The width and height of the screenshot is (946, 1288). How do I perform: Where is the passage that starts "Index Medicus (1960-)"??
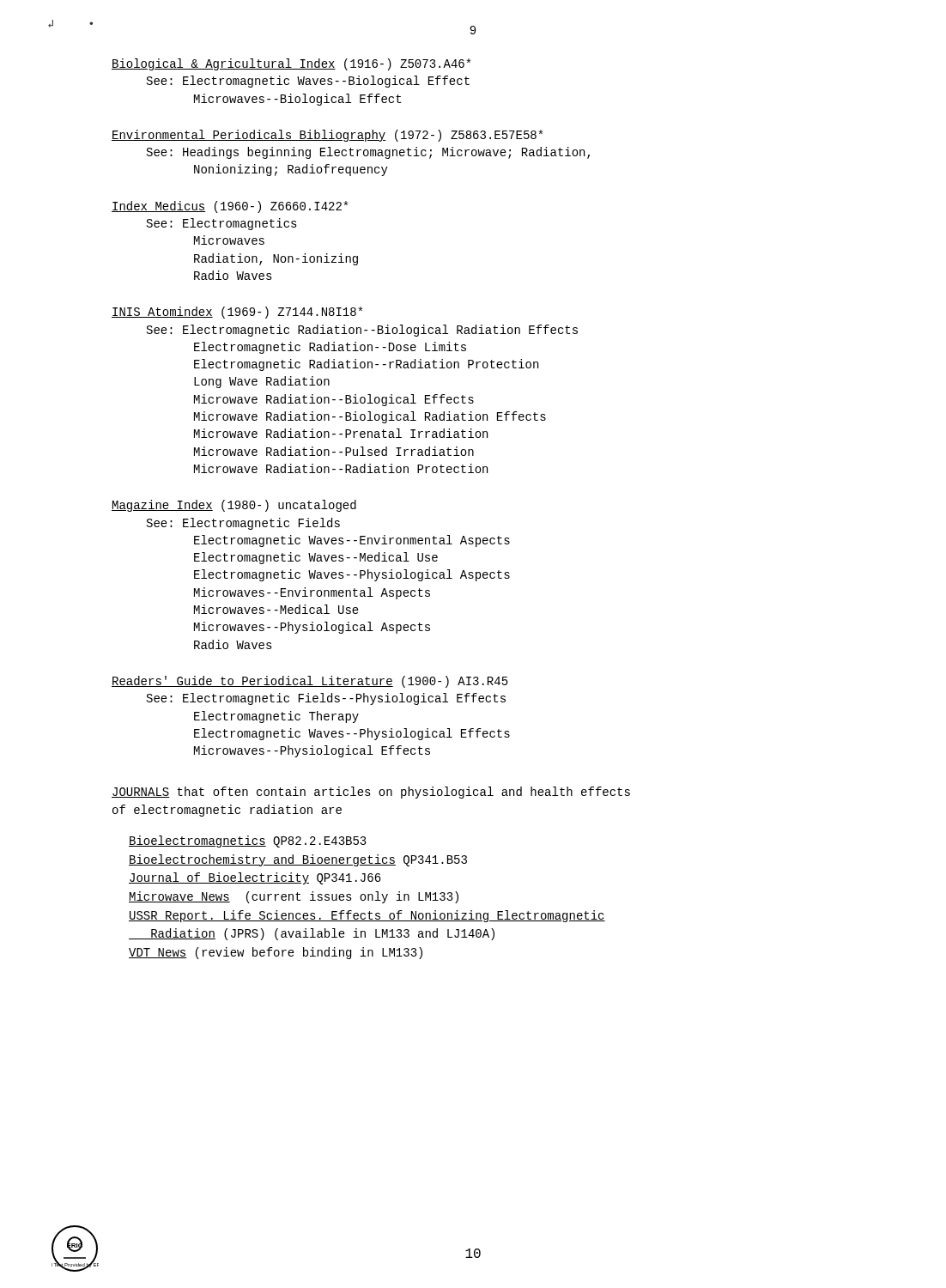point(230,207)
